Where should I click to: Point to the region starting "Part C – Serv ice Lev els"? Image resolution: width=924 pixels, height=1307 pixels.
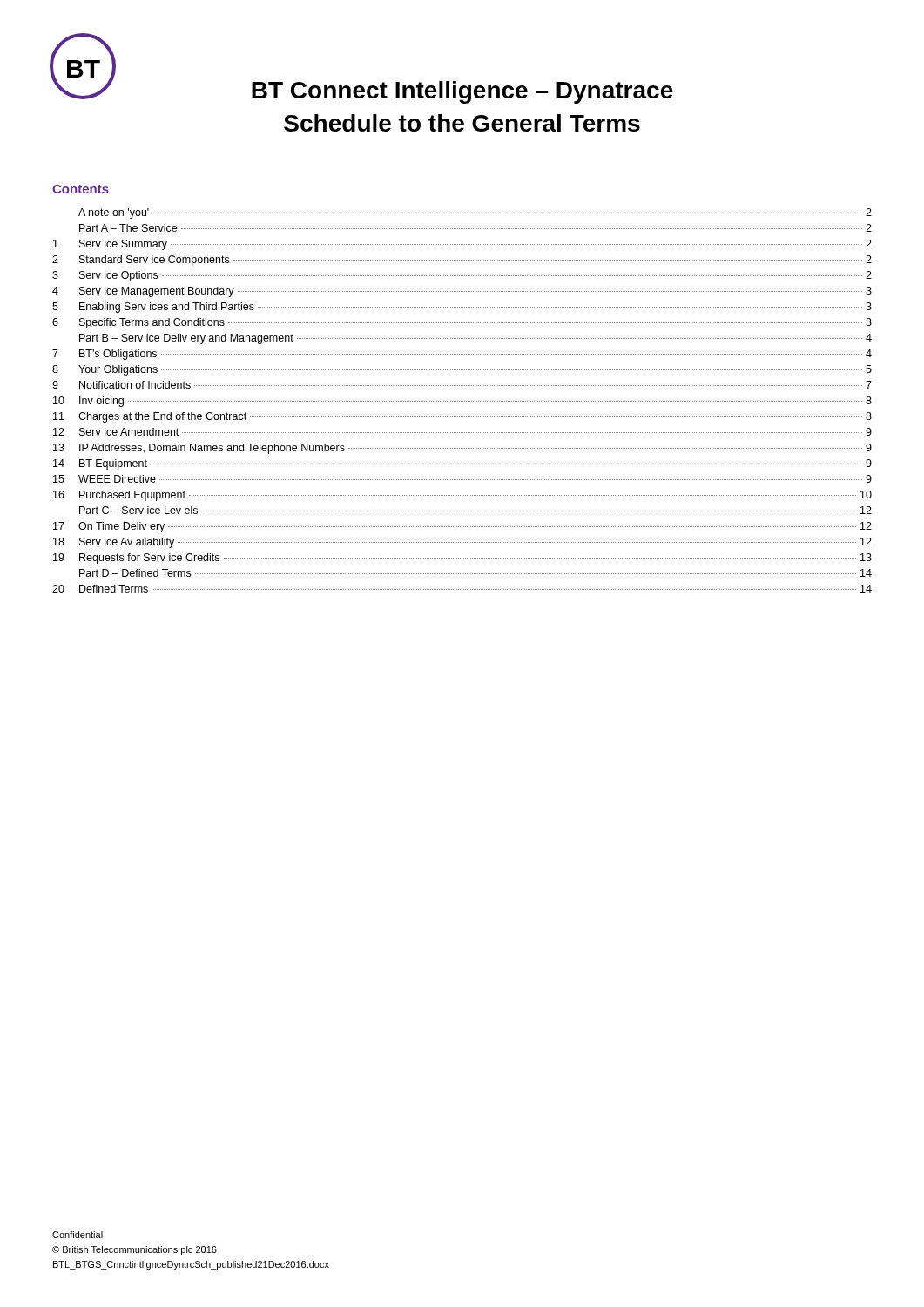[x=475, y=511]
